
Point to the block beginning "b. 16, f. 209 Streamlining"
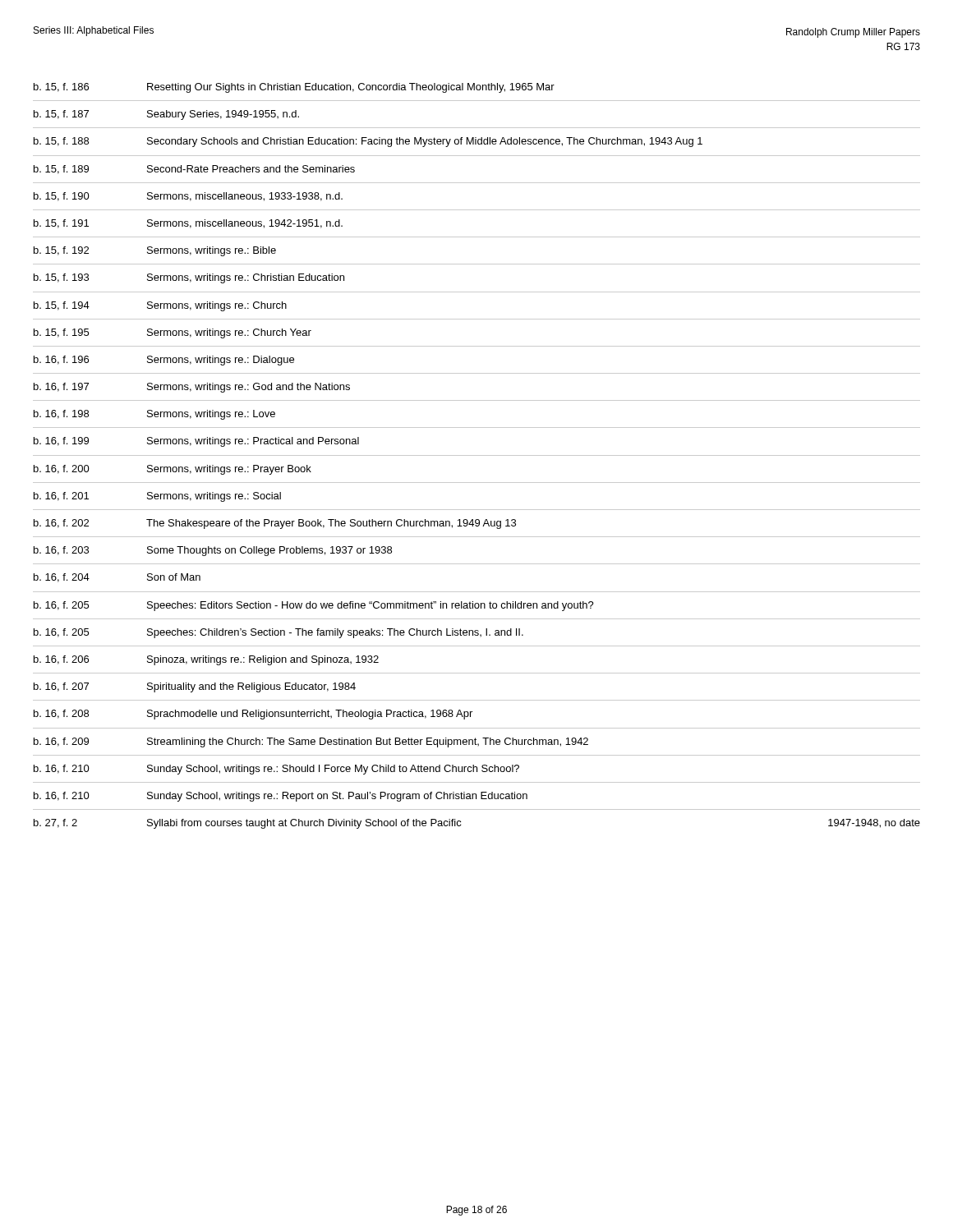[x=431, y=741]
